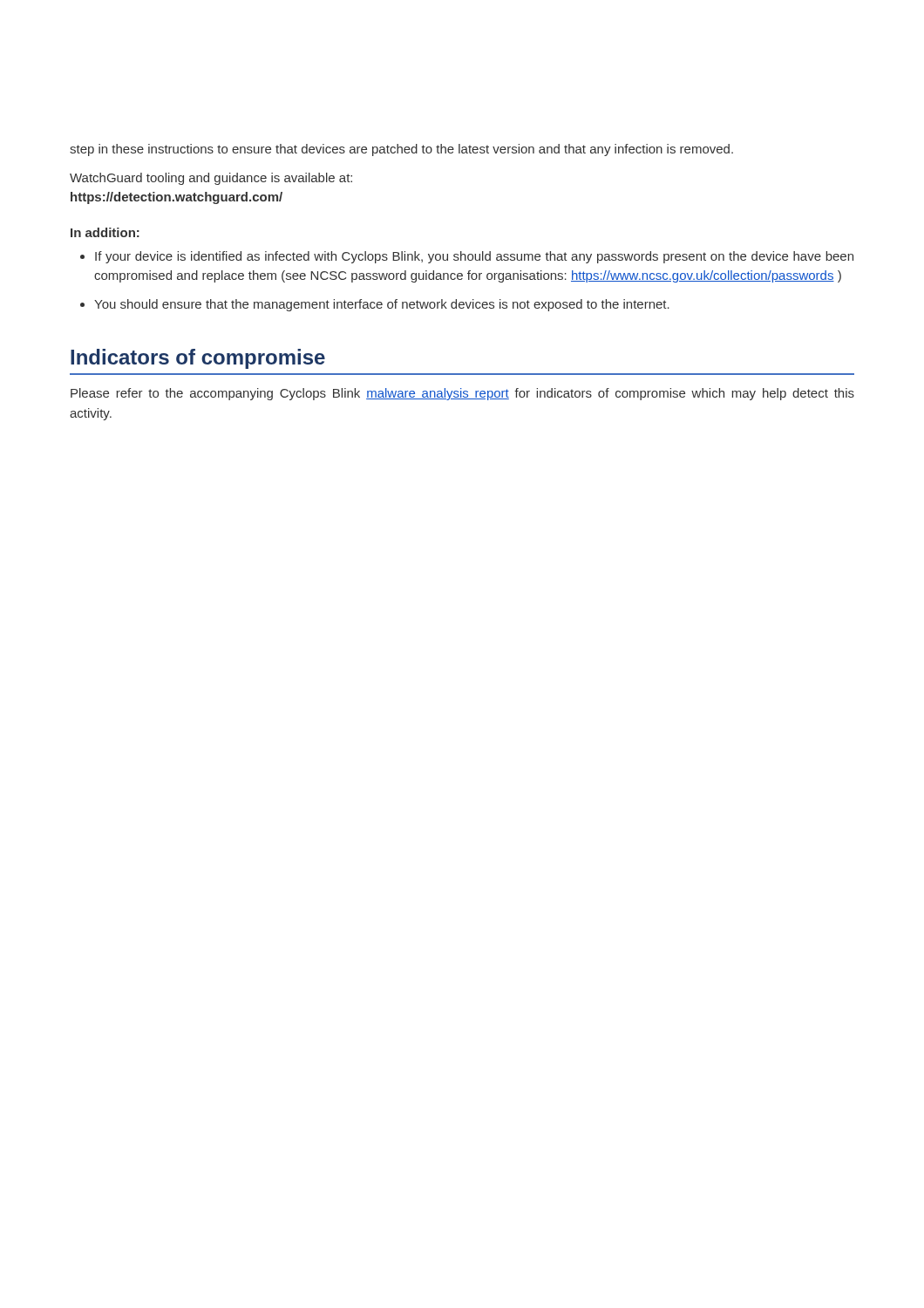Select a section header
The image size is (924, 1308).
coord(198,357)
